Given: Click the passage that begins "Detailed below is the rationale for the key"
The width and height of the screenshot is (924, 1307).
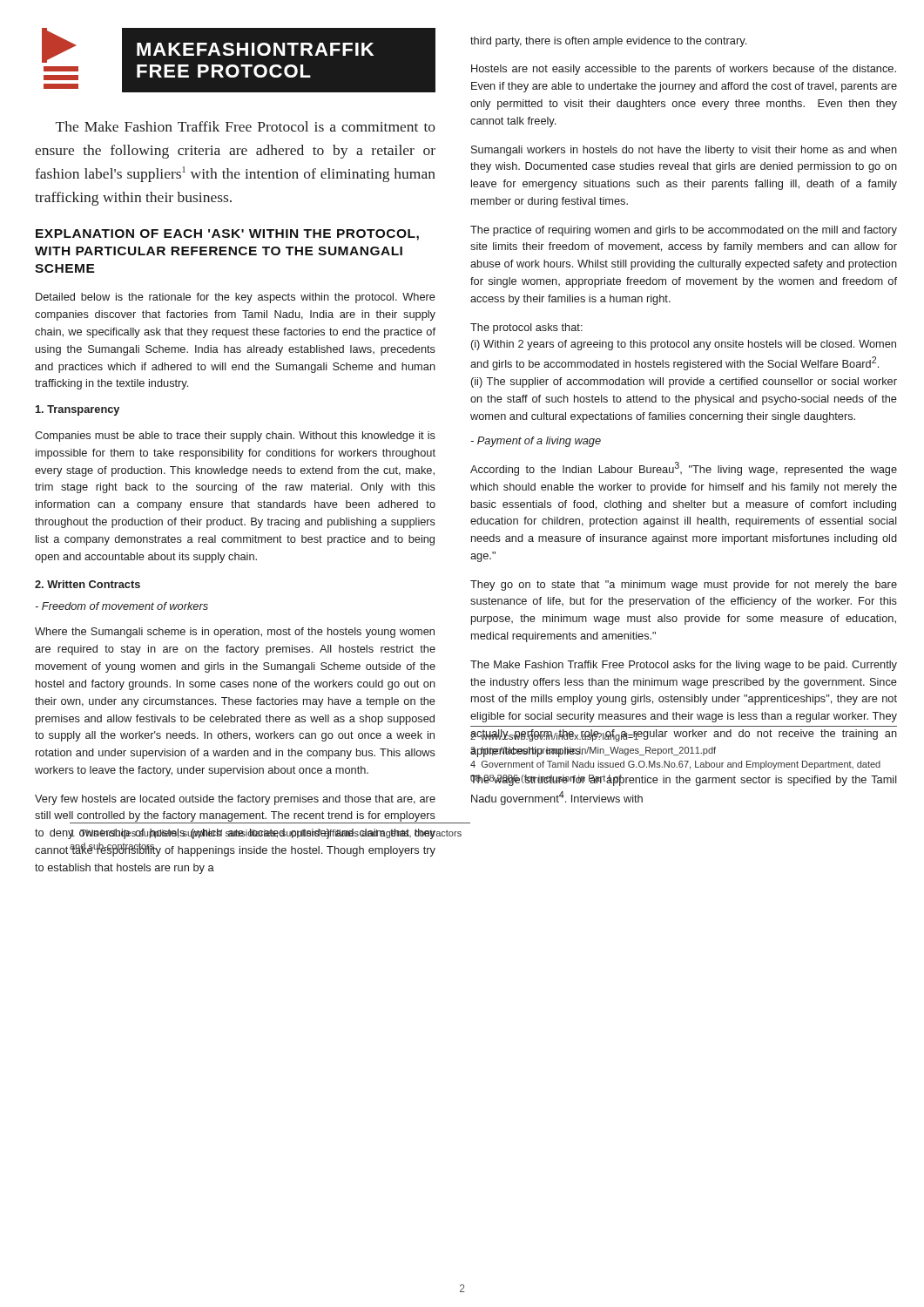Looking at the screenshot, I should pyautogui.click(x=235, y=340).
